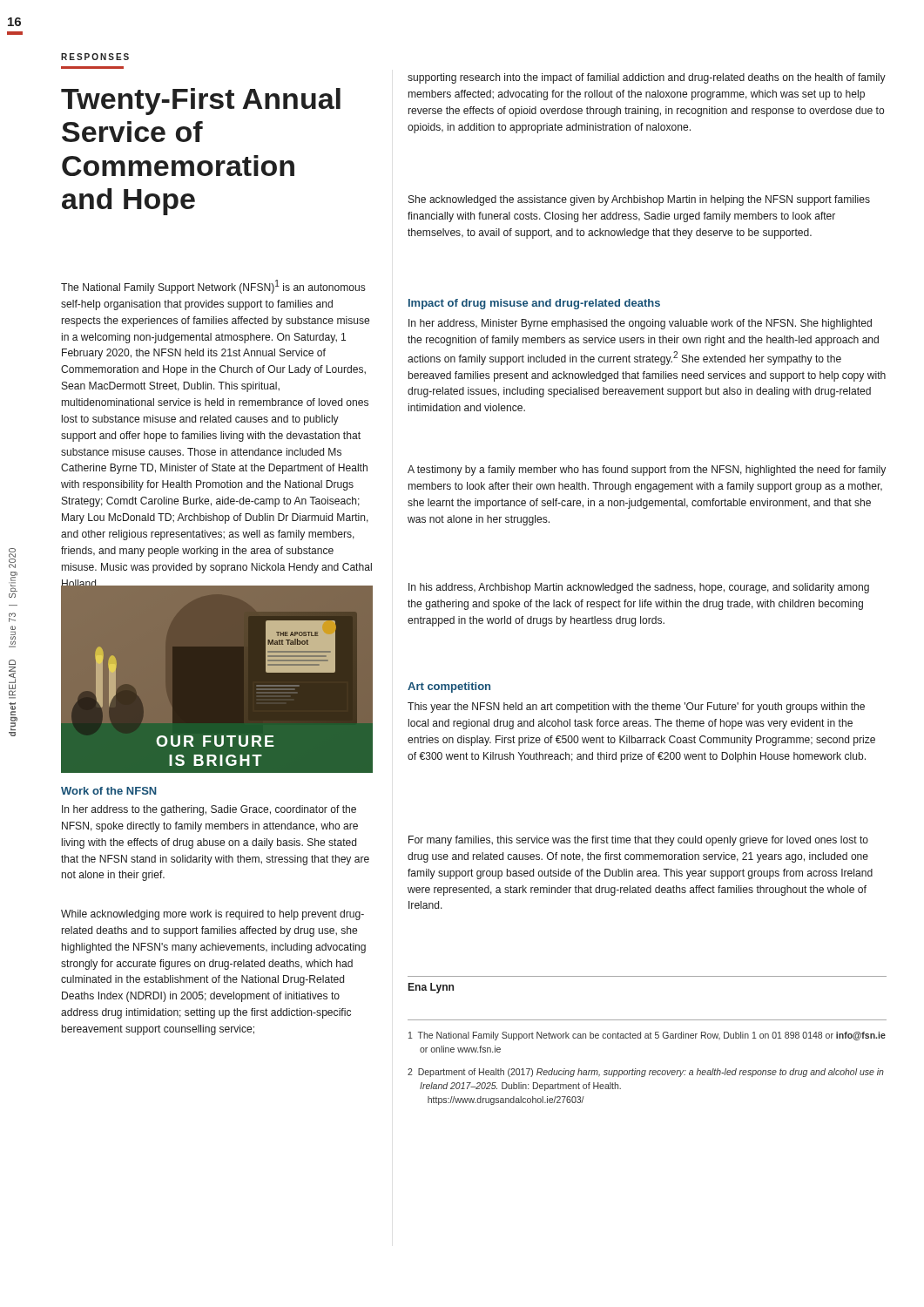Image resolution: width=924 pixels, height=1307 pixels.
Task: Locate the block of text that opens with "In her address, Minister"
Action: [647, 366]
